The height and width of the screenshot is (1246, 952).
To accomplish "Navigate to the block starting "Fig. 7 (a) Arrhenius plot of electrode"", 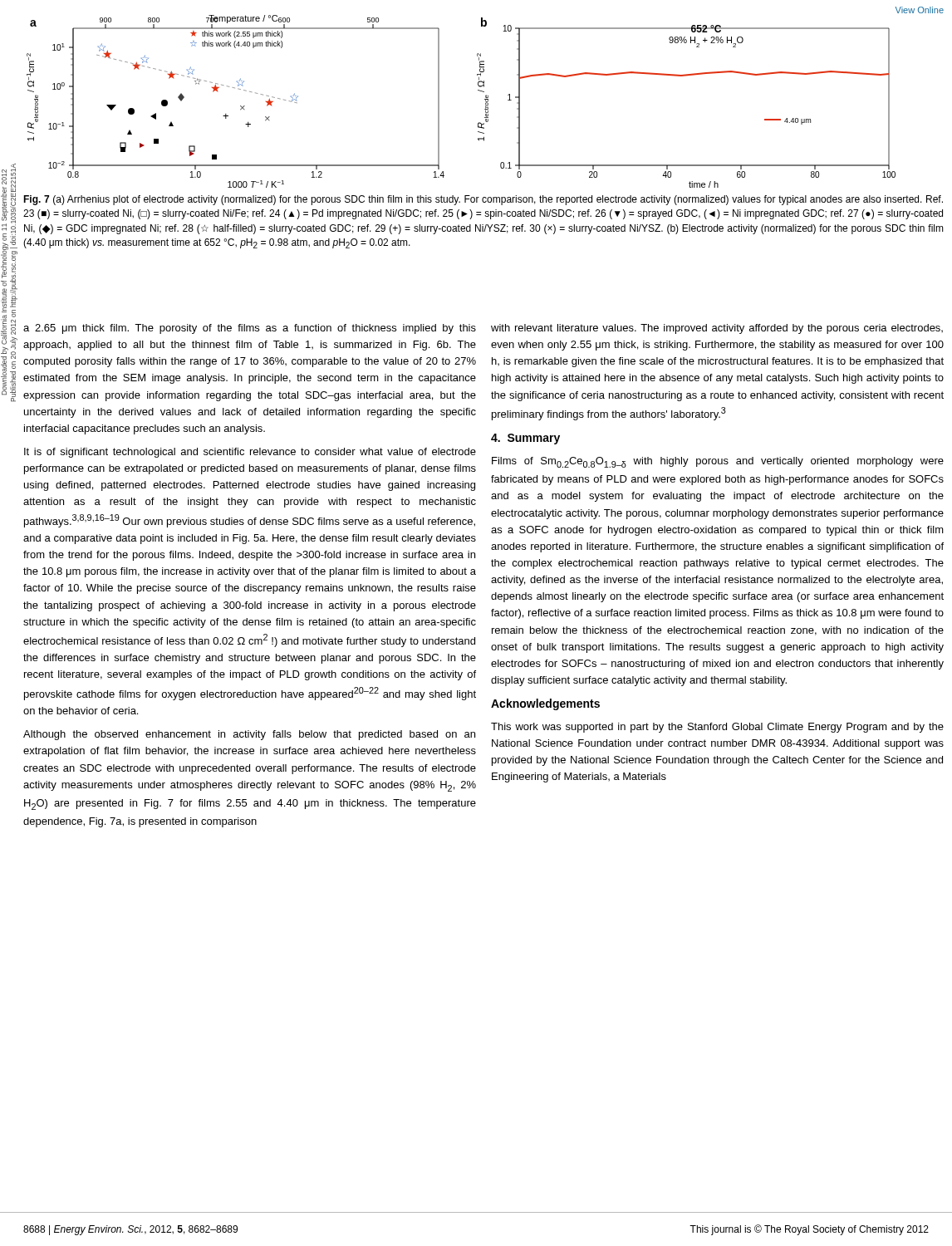I will pos(483,222).
